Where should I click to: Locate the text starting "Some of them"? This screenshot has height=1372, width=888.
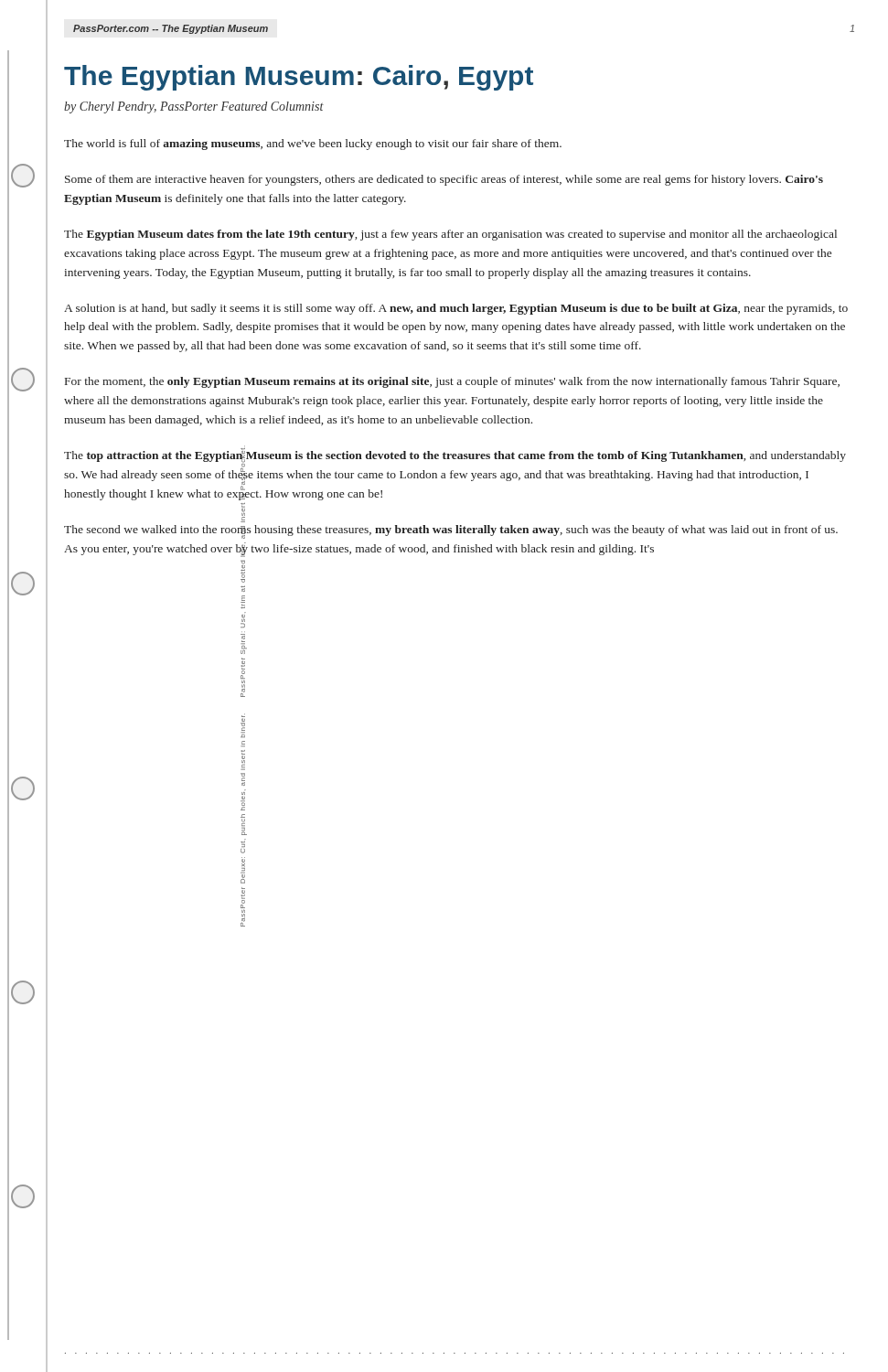point(444,188)
